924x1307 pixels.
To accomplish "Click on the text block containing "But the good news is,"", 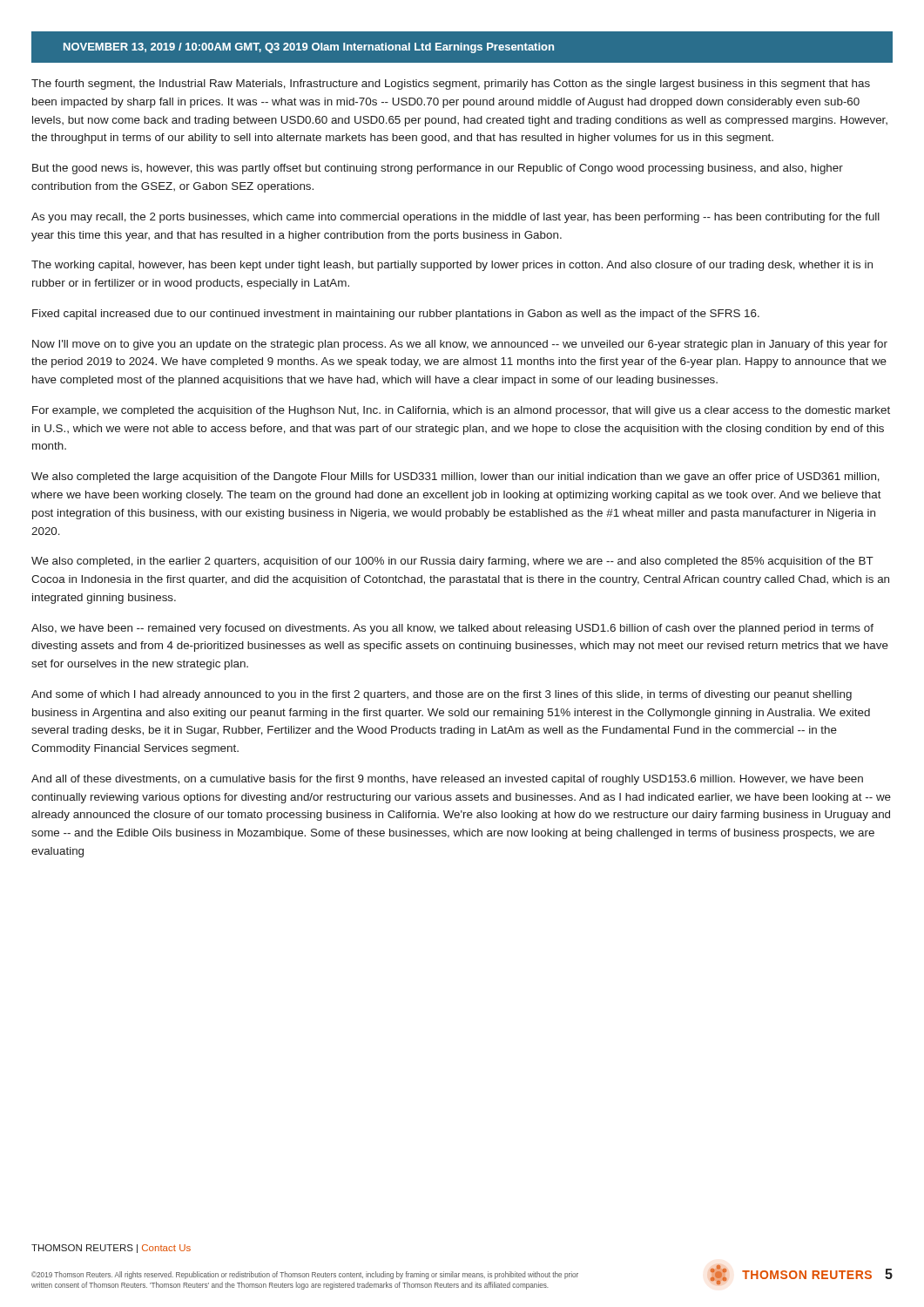I will pyautogui.click(x=437, y=177).
